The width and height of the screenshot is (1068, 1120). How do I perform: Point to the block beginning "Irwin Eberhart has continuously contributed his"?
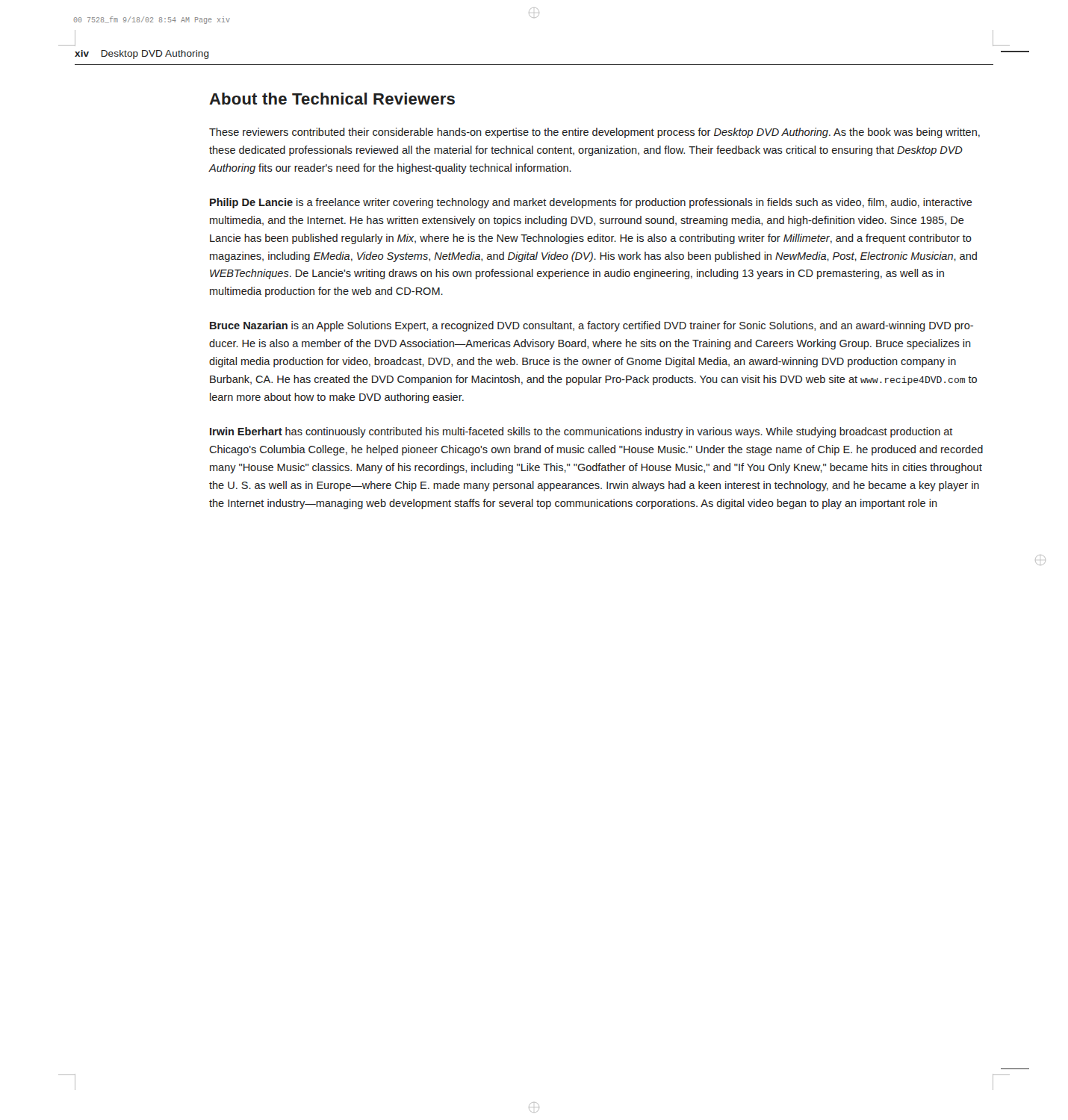pos(597,468)
